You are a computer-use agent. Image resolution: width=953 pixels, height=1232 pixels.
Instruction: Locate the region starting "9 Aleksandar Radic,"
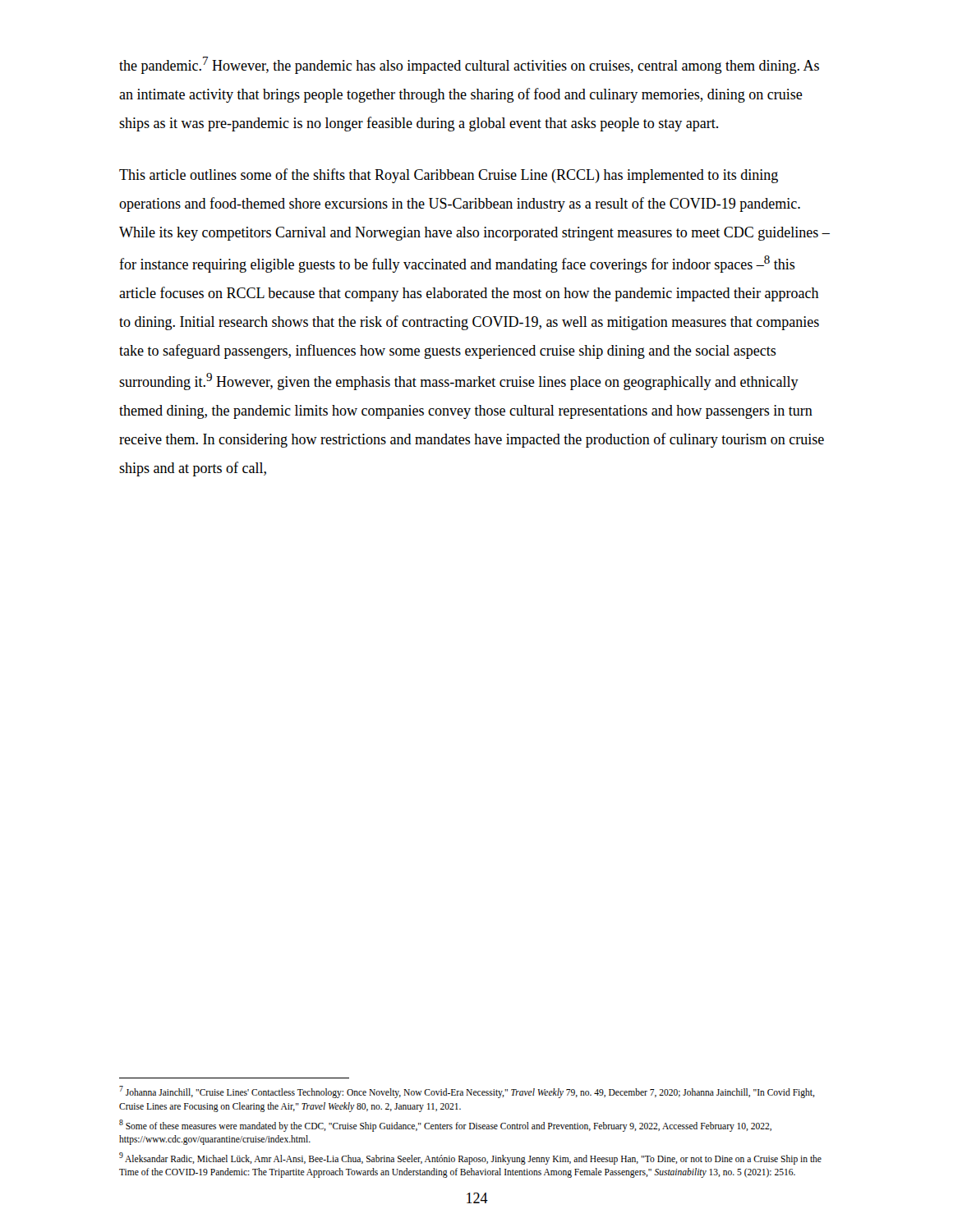tap(470, 1164)
